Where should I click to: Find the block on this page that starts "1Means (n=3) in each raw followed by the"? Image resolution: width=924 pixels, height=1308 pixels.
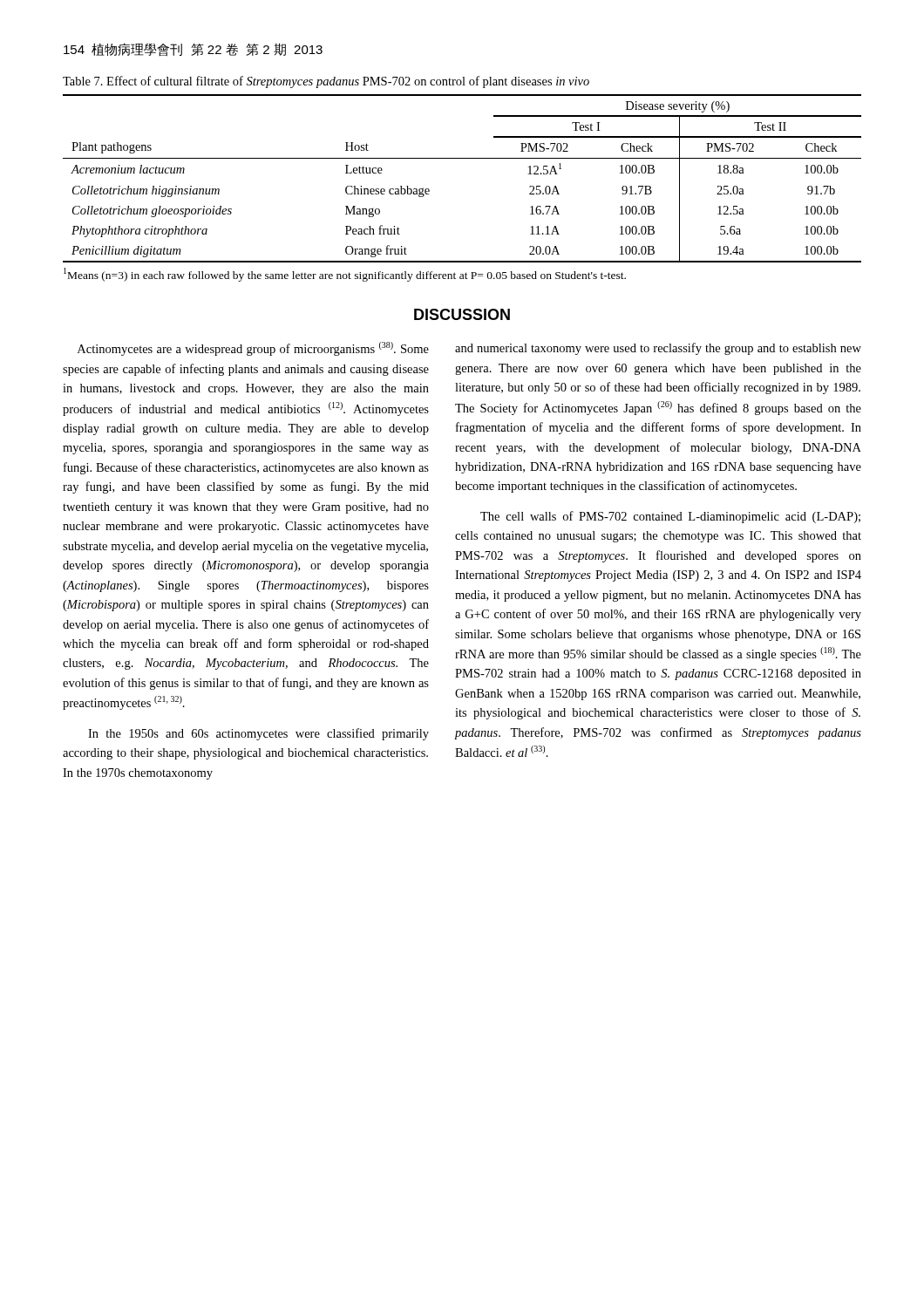tap(345, 273)
